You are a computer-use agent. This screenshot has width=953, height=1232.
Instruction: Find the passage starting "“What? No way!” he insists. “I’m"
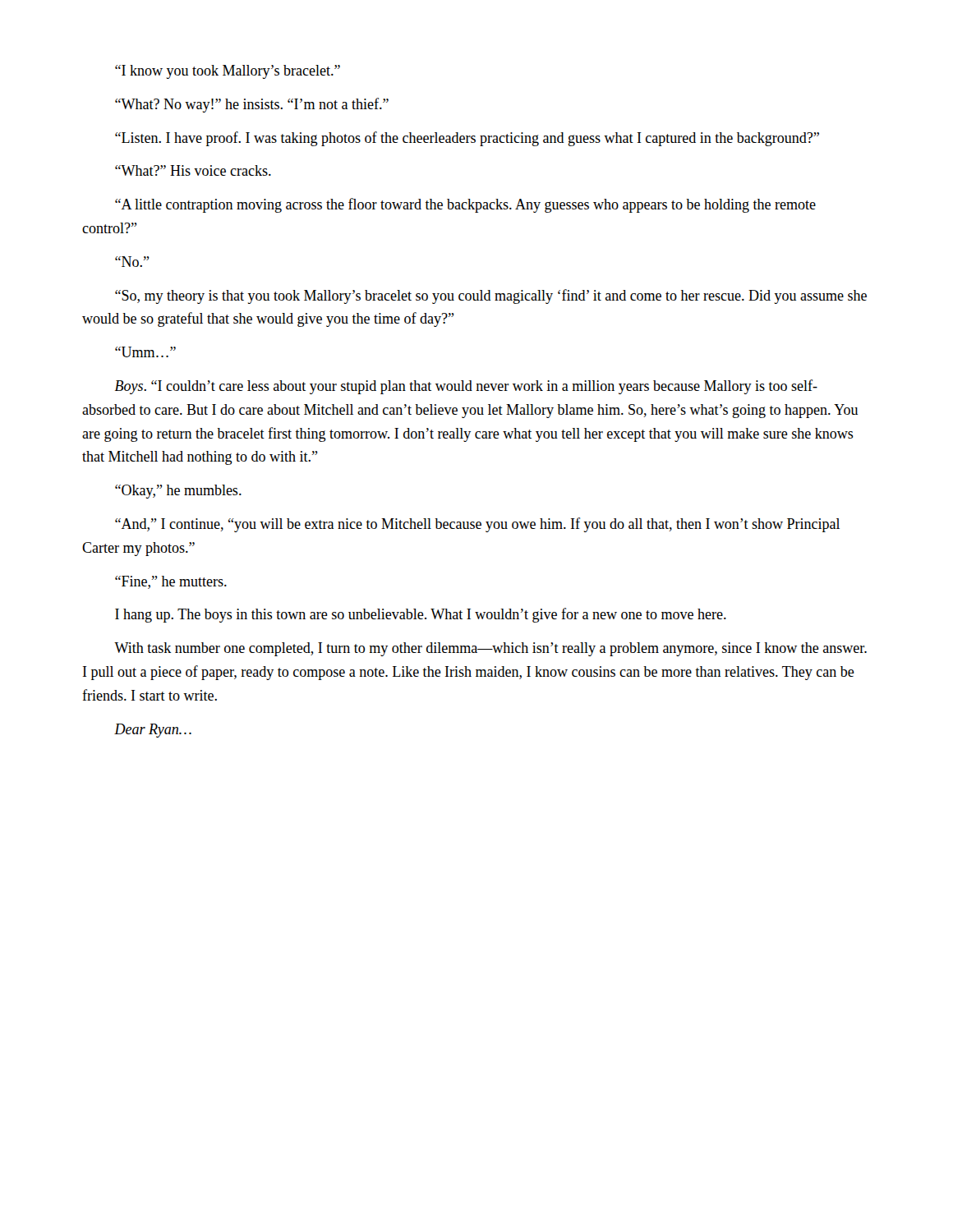point(252,105)
